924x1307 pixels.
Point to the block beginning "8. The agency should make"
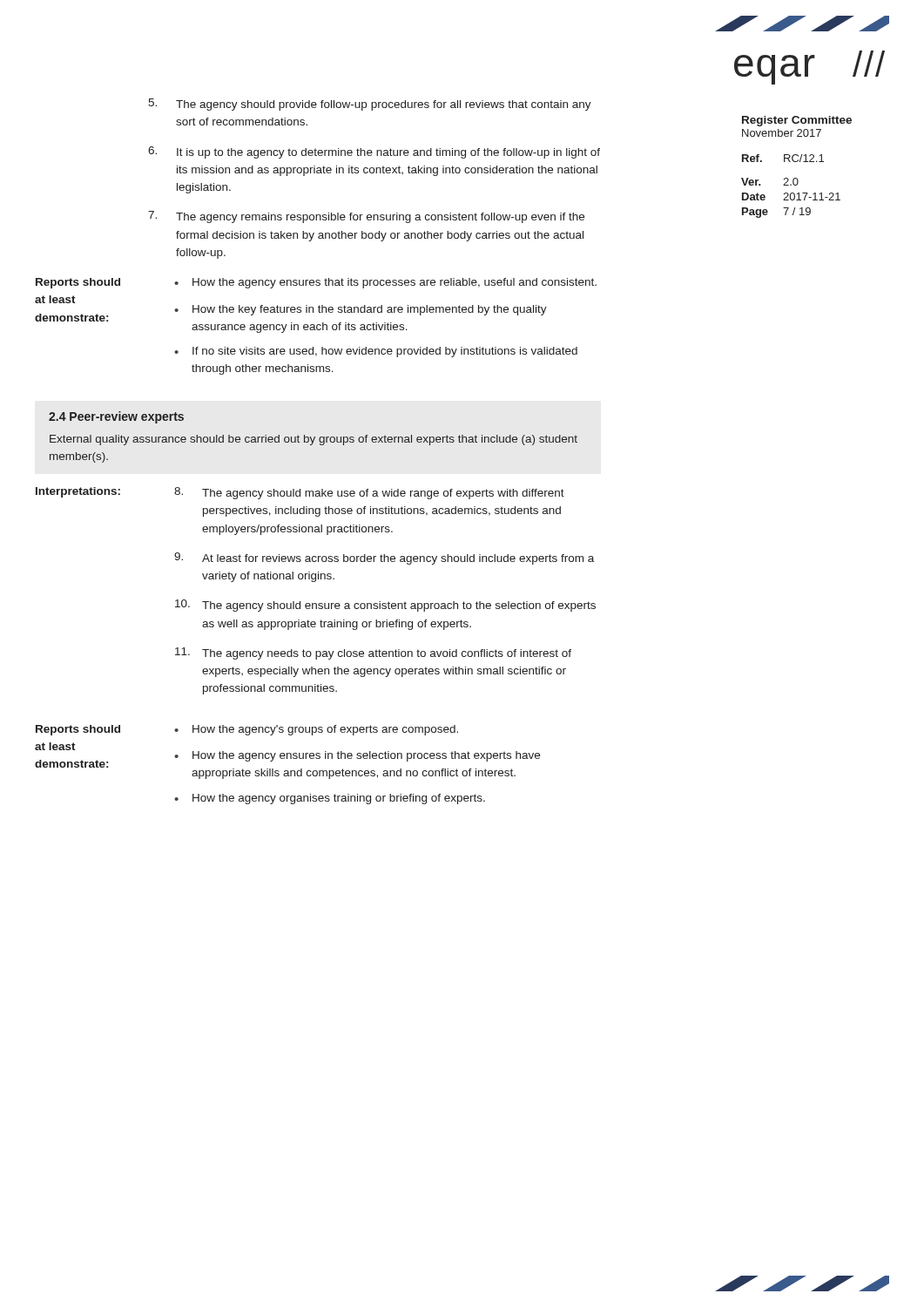point(388,511)
